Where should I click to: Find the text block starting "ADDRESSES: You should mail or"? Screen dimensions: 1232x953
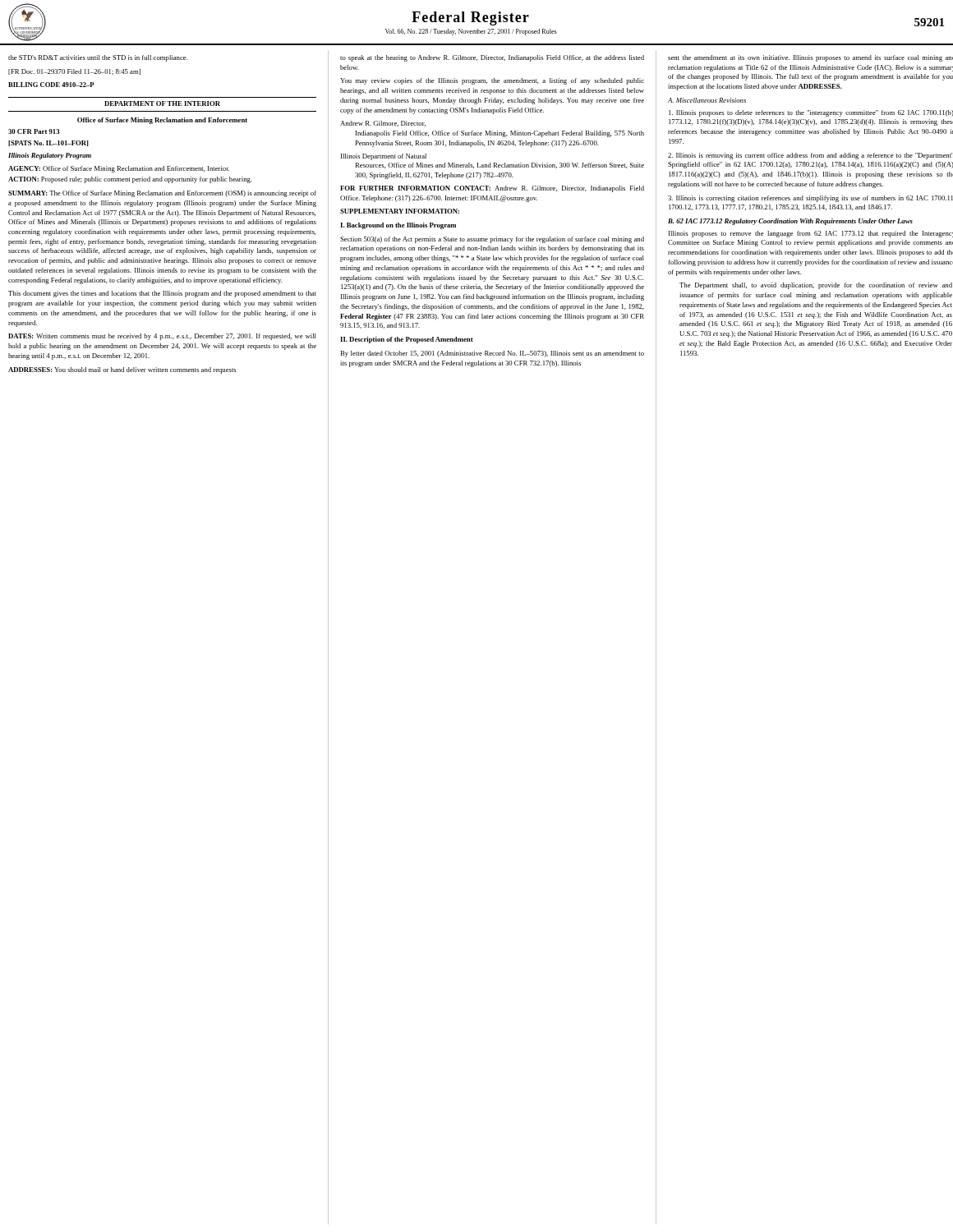122,369
